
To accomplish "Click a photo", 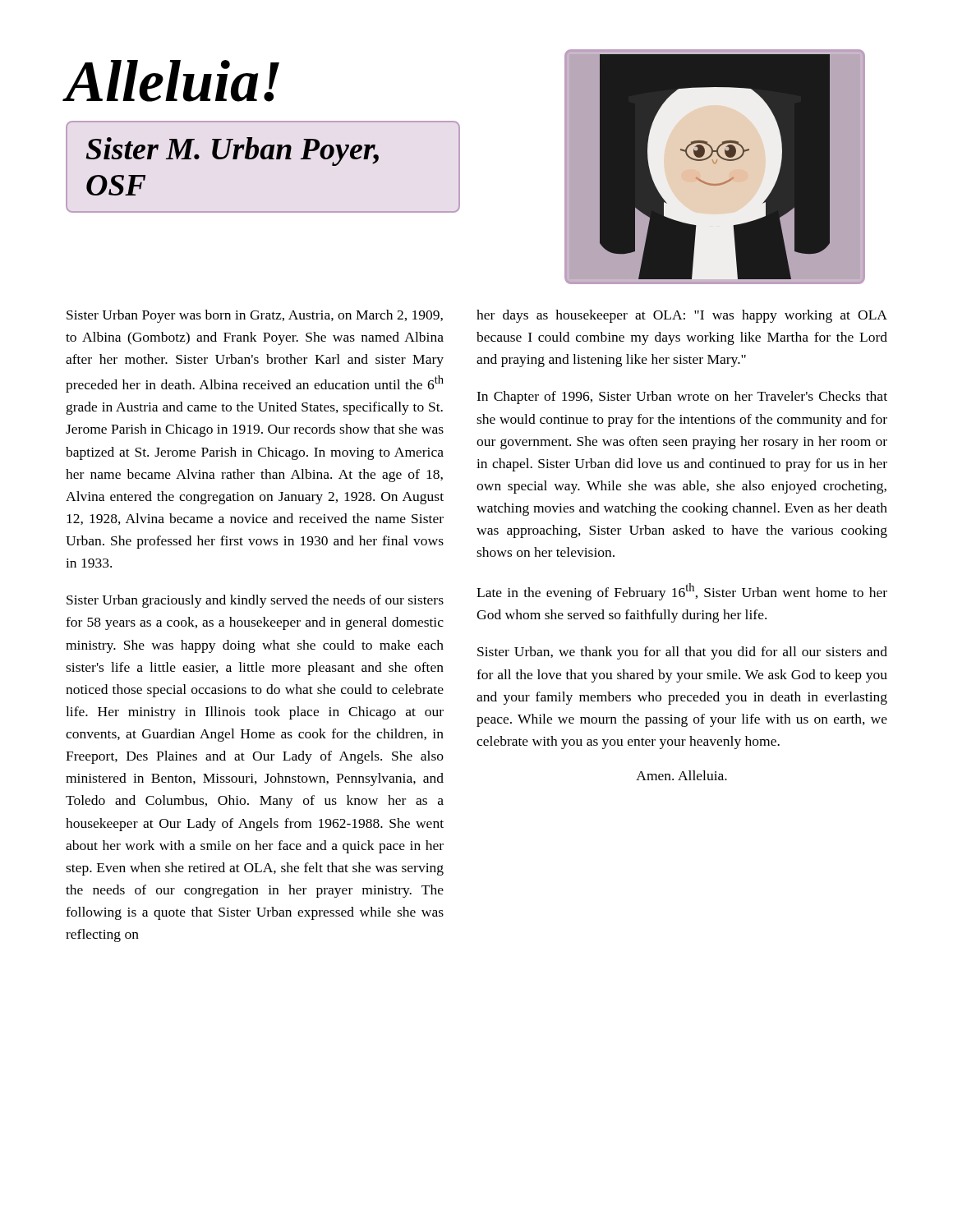I will pos(715,167).
